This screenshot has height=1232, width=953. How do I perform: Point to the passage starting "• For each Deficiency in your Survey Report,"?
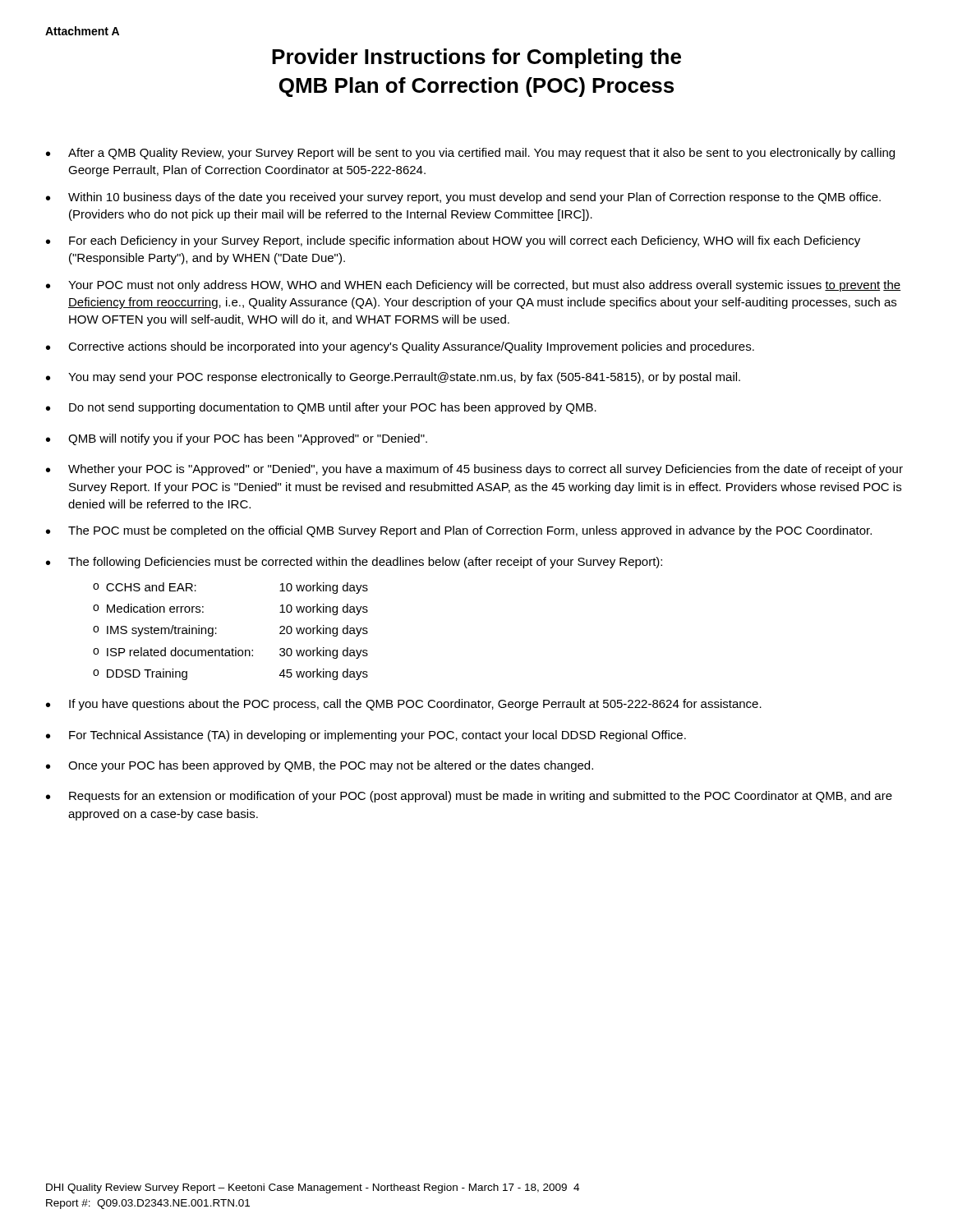pyautogui.click(x=476, y=249)
